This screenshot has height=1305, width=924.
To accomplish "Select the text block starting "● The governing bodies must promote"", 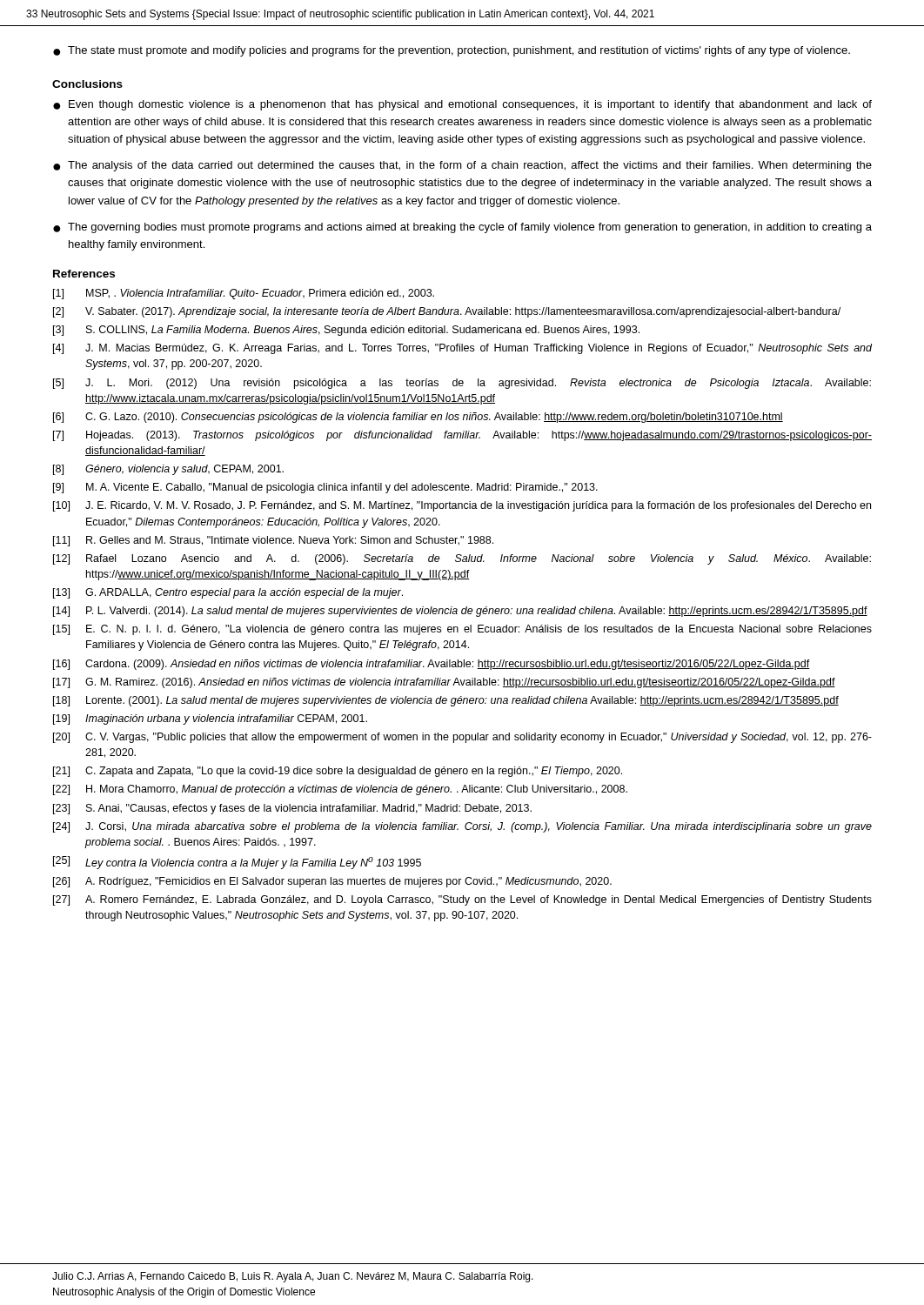I will (462, 236).
